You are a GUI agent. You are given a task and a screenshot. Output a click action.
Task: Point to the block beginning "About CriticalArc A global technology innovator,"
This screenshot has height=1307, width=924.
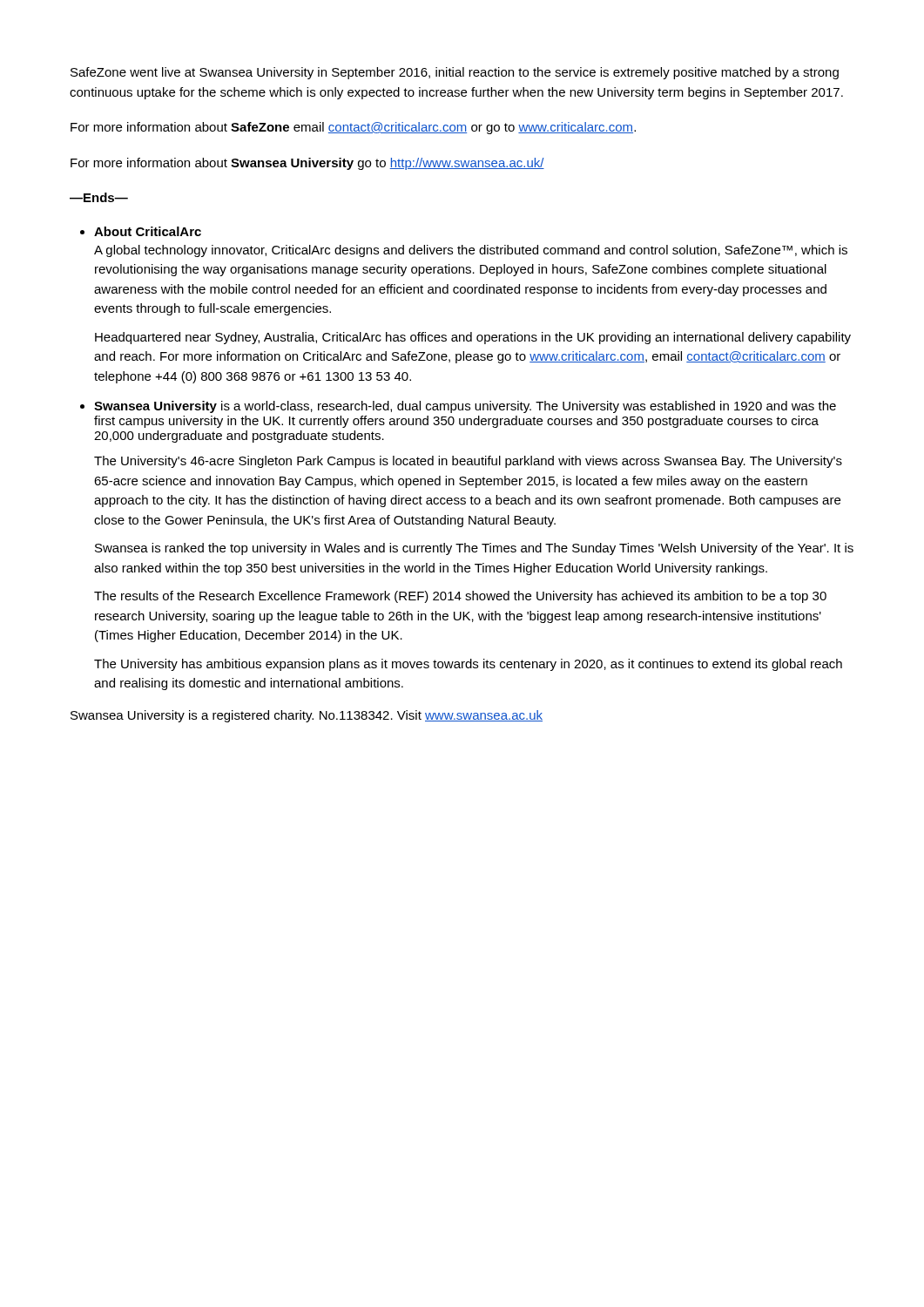[x=148, y=231]
